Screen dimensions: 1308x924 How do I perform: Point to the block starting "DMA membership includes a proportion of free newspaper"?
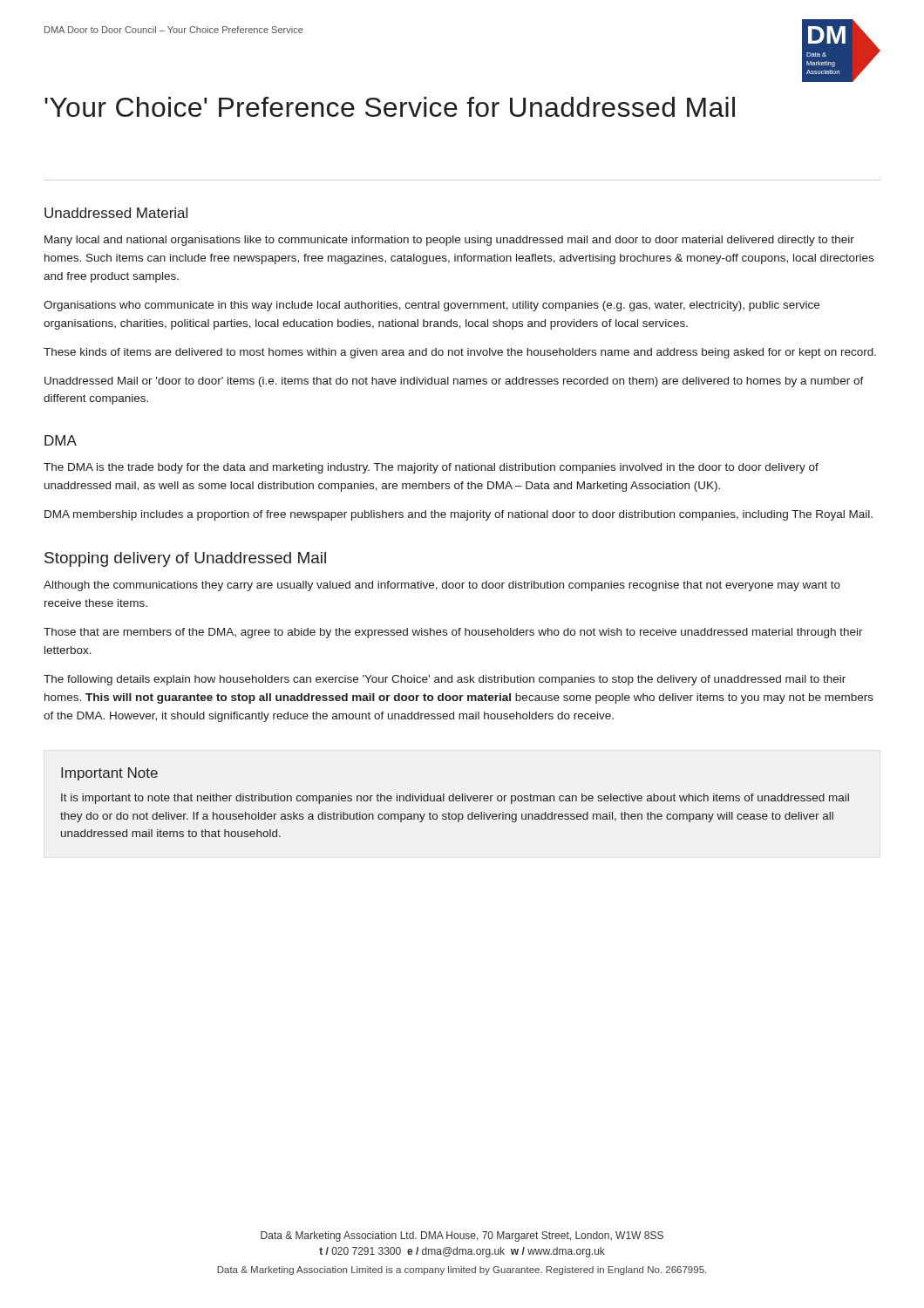point(459,514)
